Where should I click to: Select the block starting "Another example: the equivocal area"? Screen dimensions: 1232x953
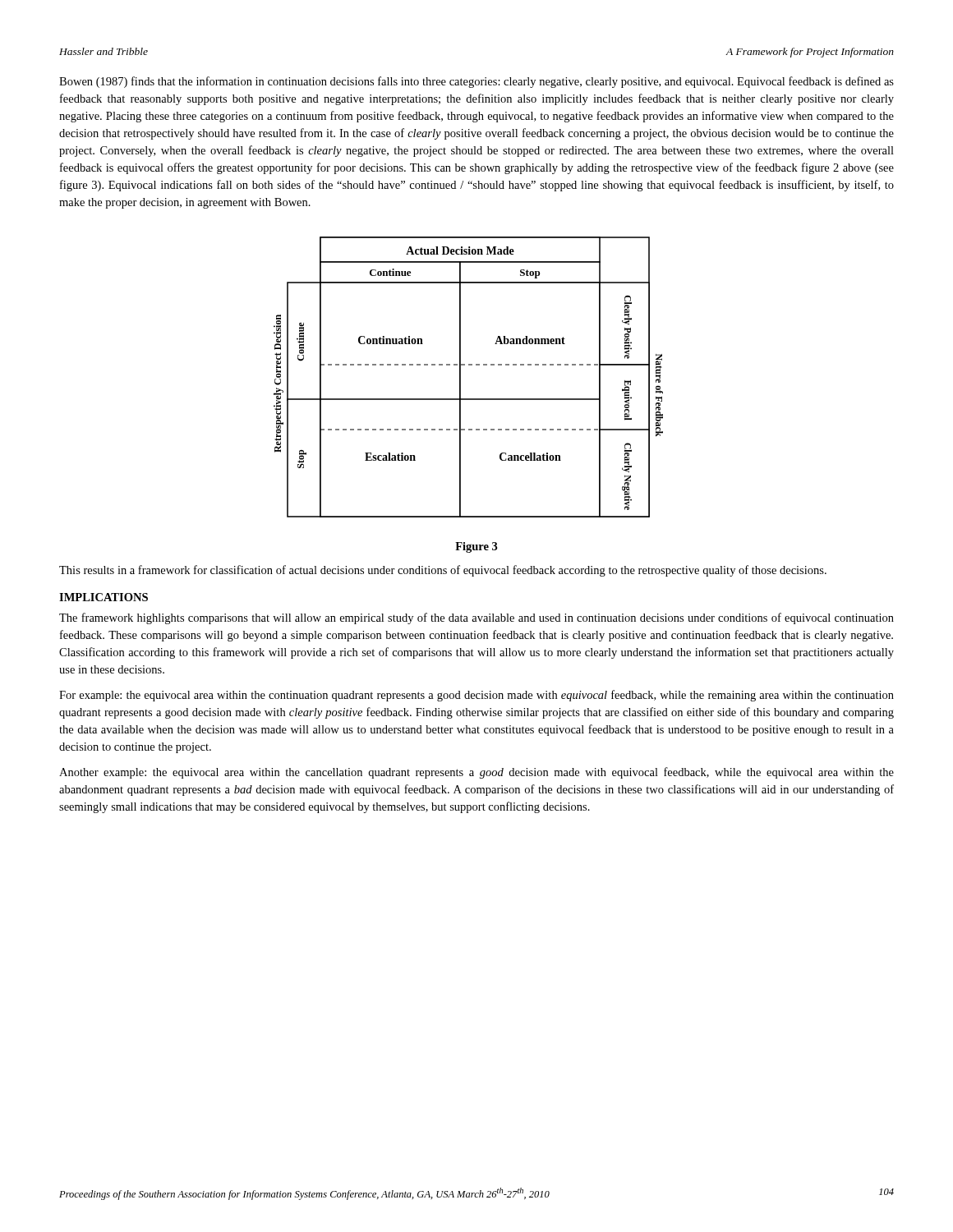pyautogui.click(x=476, y=790)
